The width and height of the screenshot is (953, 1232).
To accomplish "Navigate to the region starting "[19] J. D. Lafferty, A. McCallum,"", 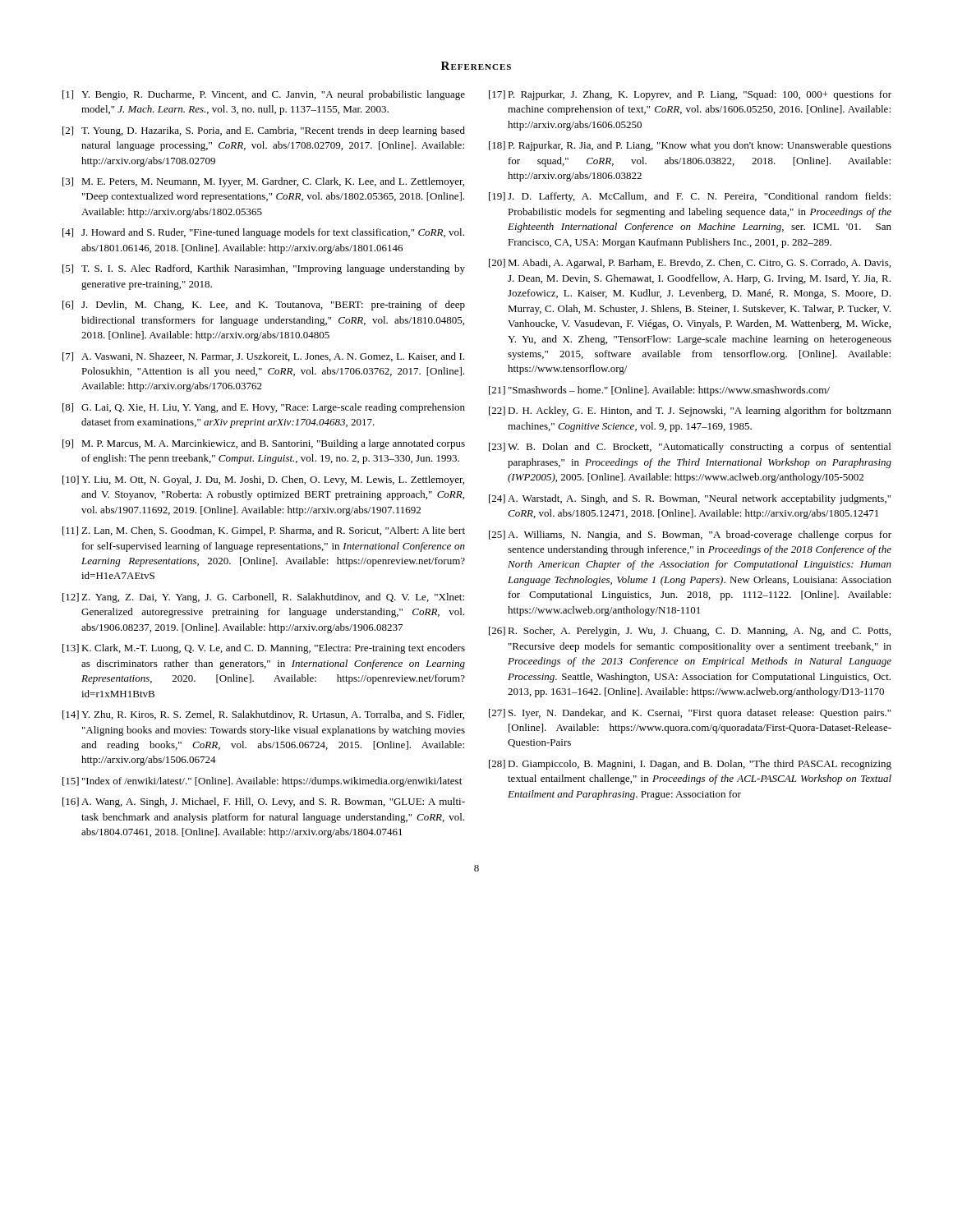I will point(690,220).
